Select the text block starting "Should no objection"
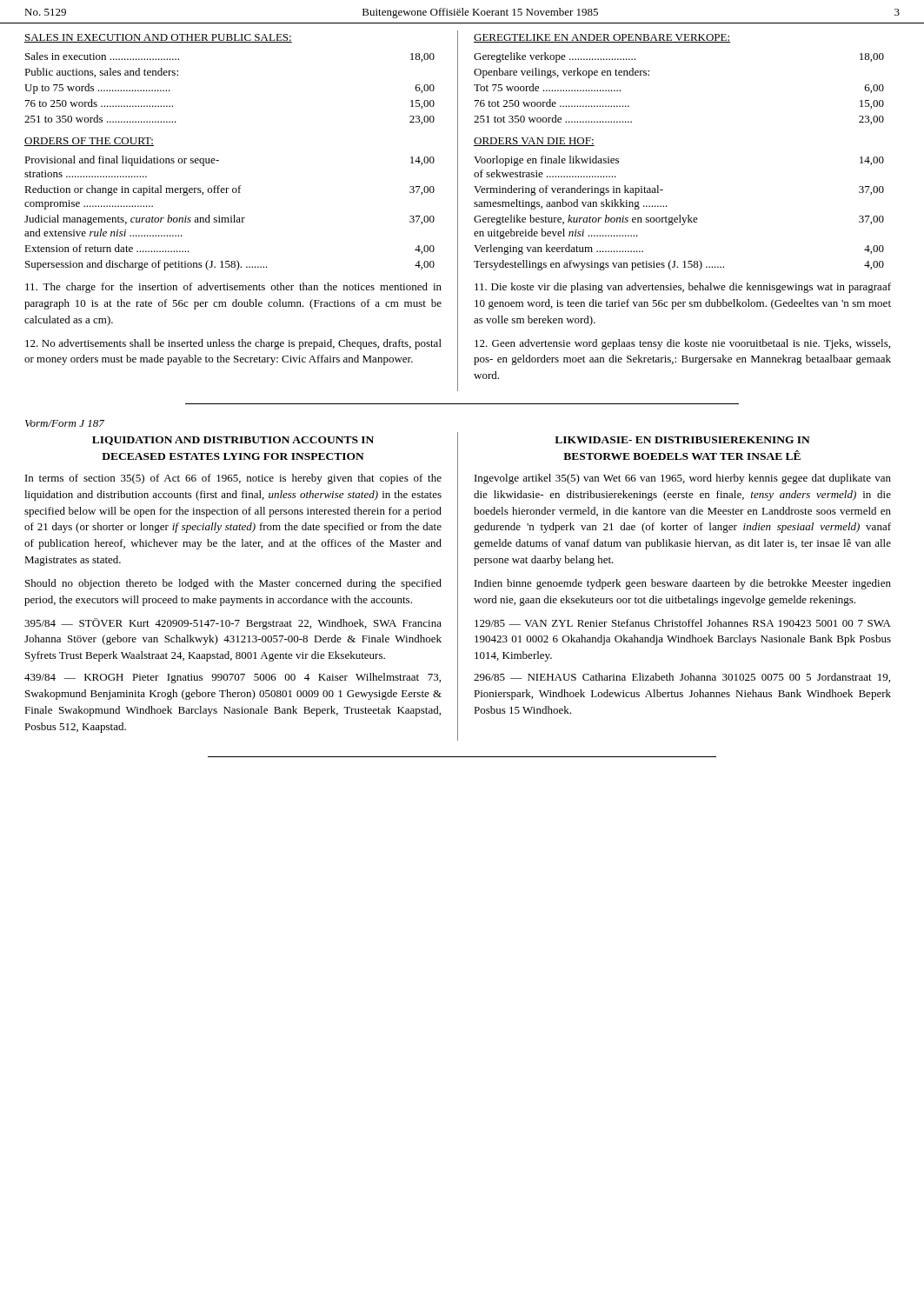 click(233, 591)
